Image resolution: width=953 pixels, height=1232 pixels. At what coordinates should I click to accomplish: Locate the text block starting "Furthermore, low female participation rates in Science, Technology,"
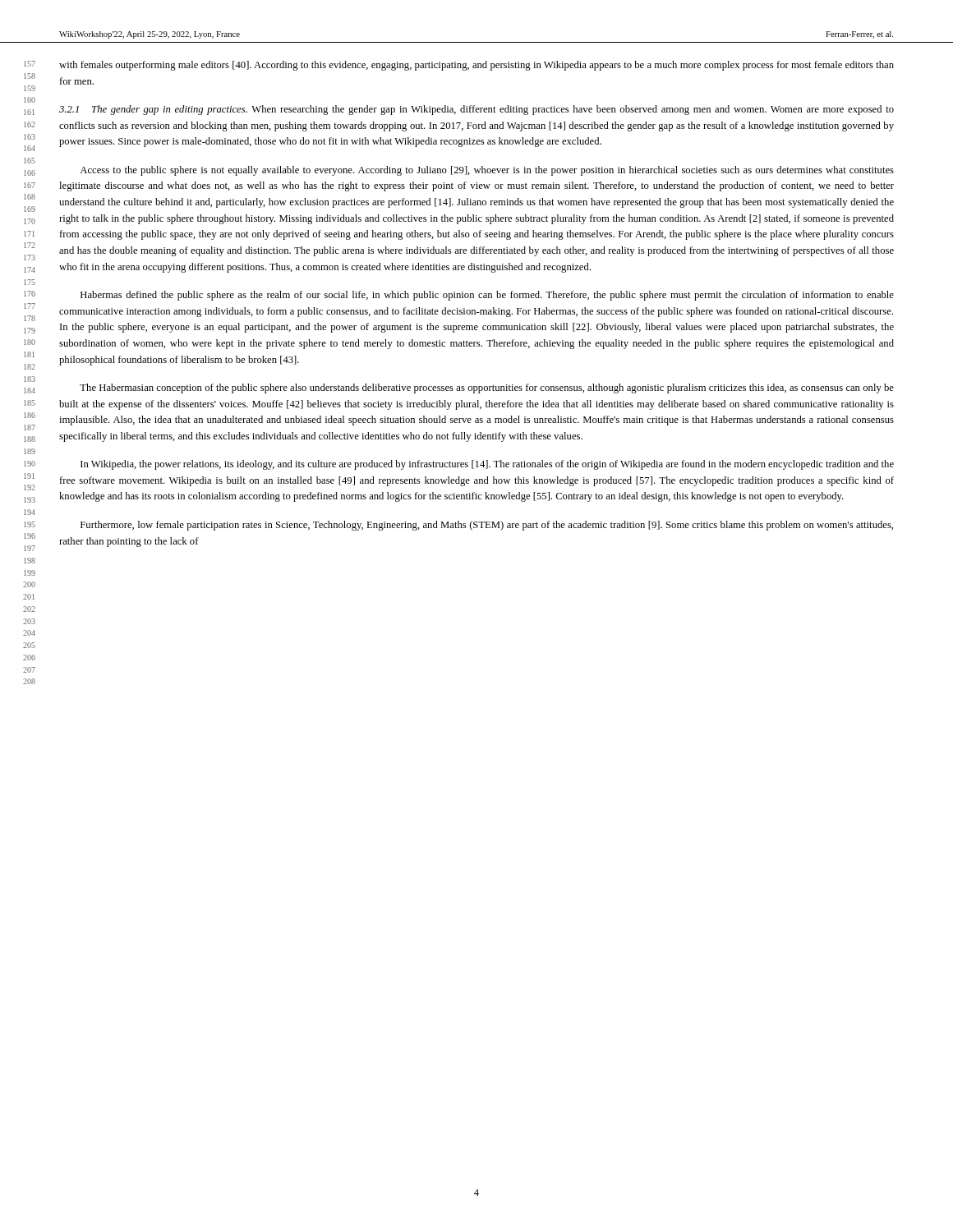(x=476, y=533)
